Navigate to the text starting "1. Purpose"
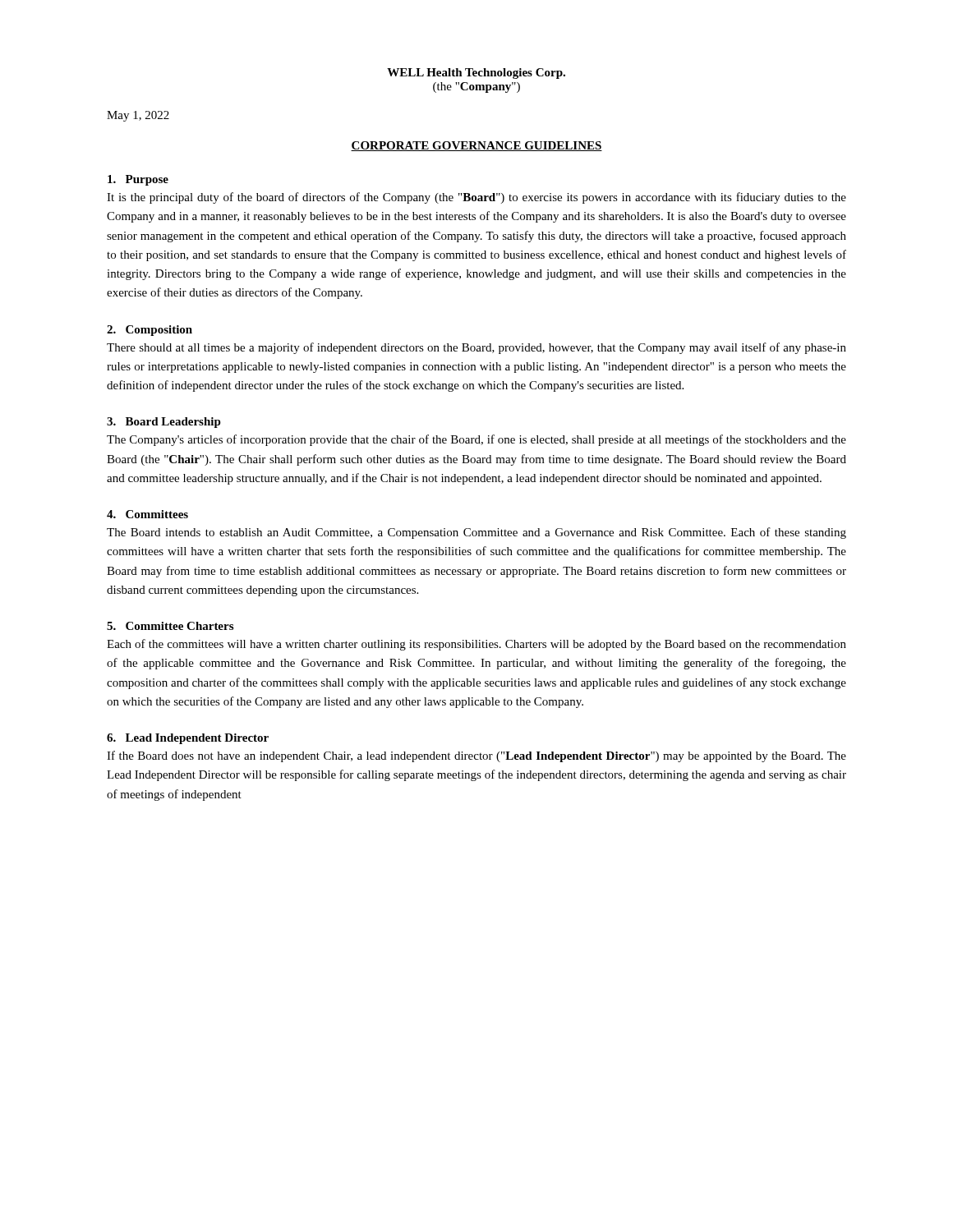This screenshot has height=1232, width=953. [x=138, y=179]
